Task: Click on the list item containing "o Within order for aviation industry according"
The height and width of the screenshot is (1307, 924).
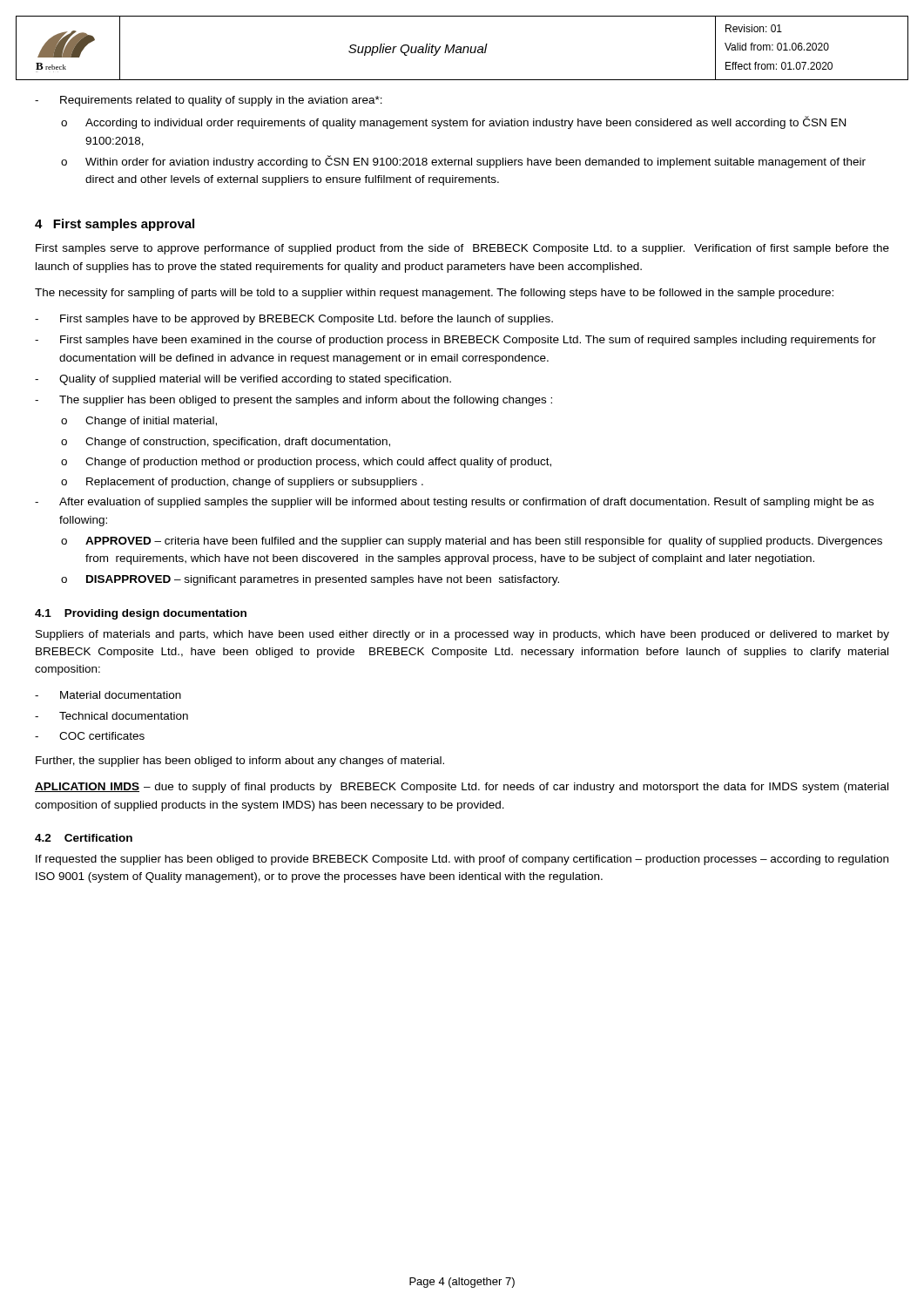Action: point(475,171)
